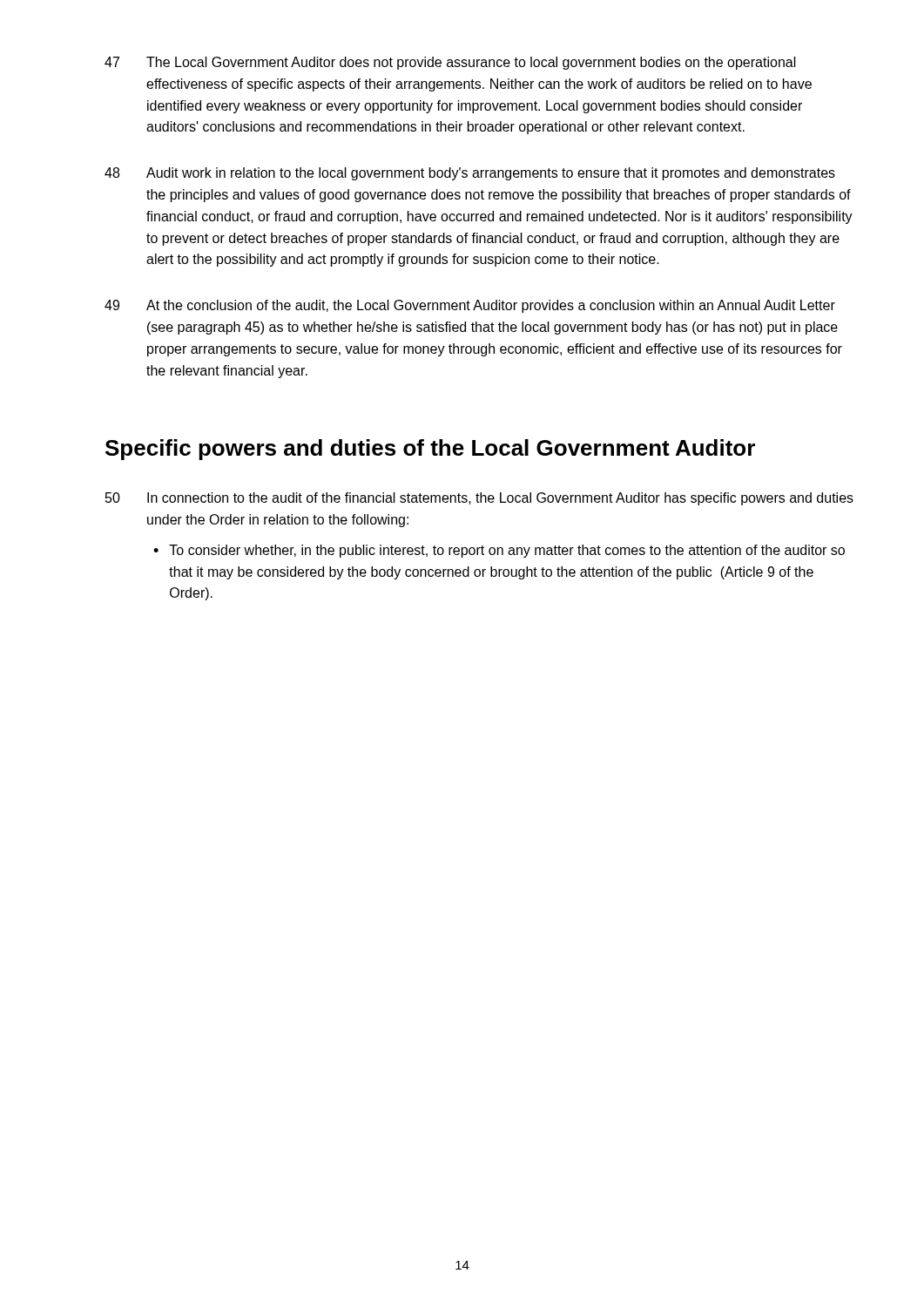Locate the list item that says "49 At the conclusion of the"
The width and height of the screenshot is (924, 1307).
pos(479,339)
